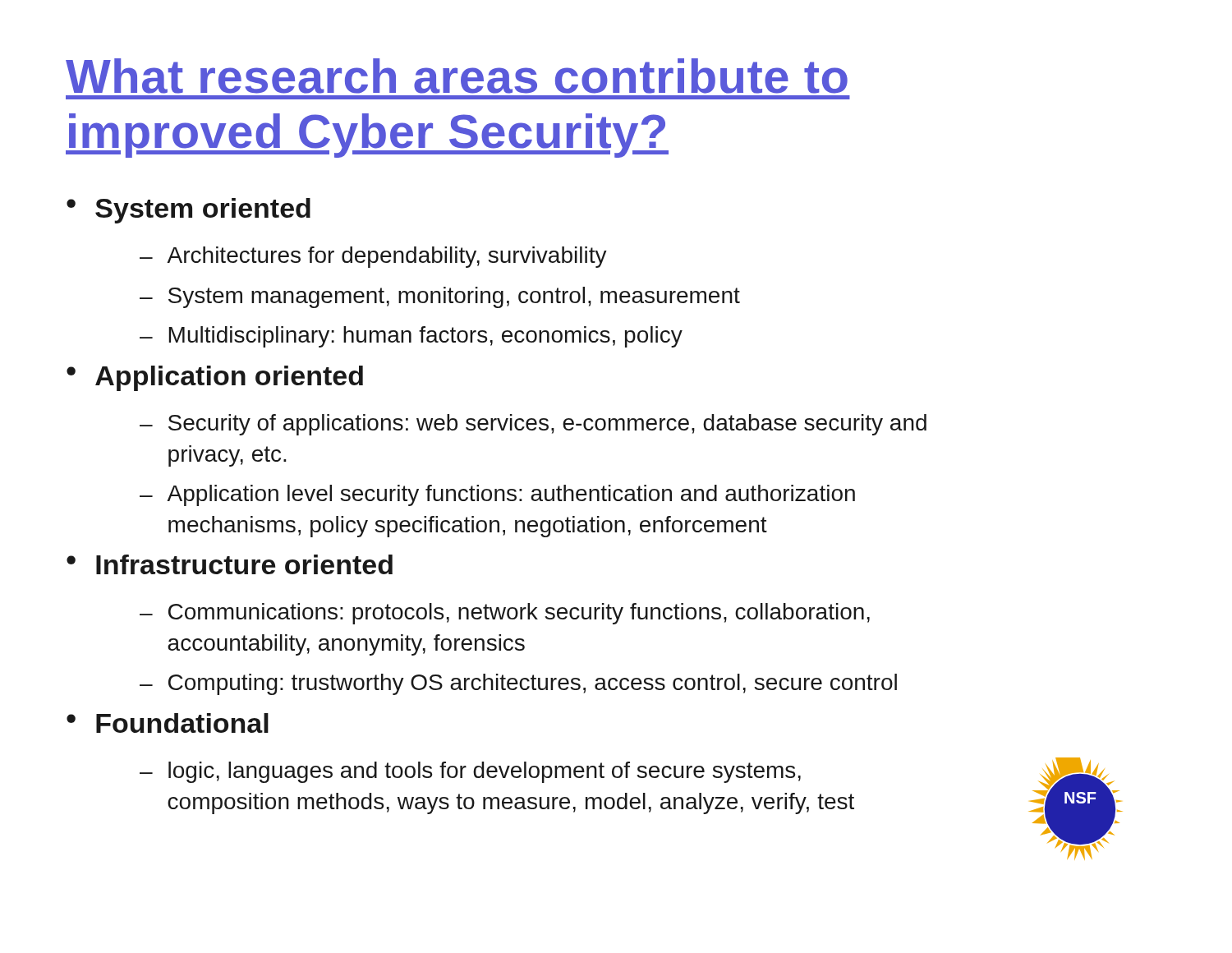Find the logo

[x=1080, y=809]
